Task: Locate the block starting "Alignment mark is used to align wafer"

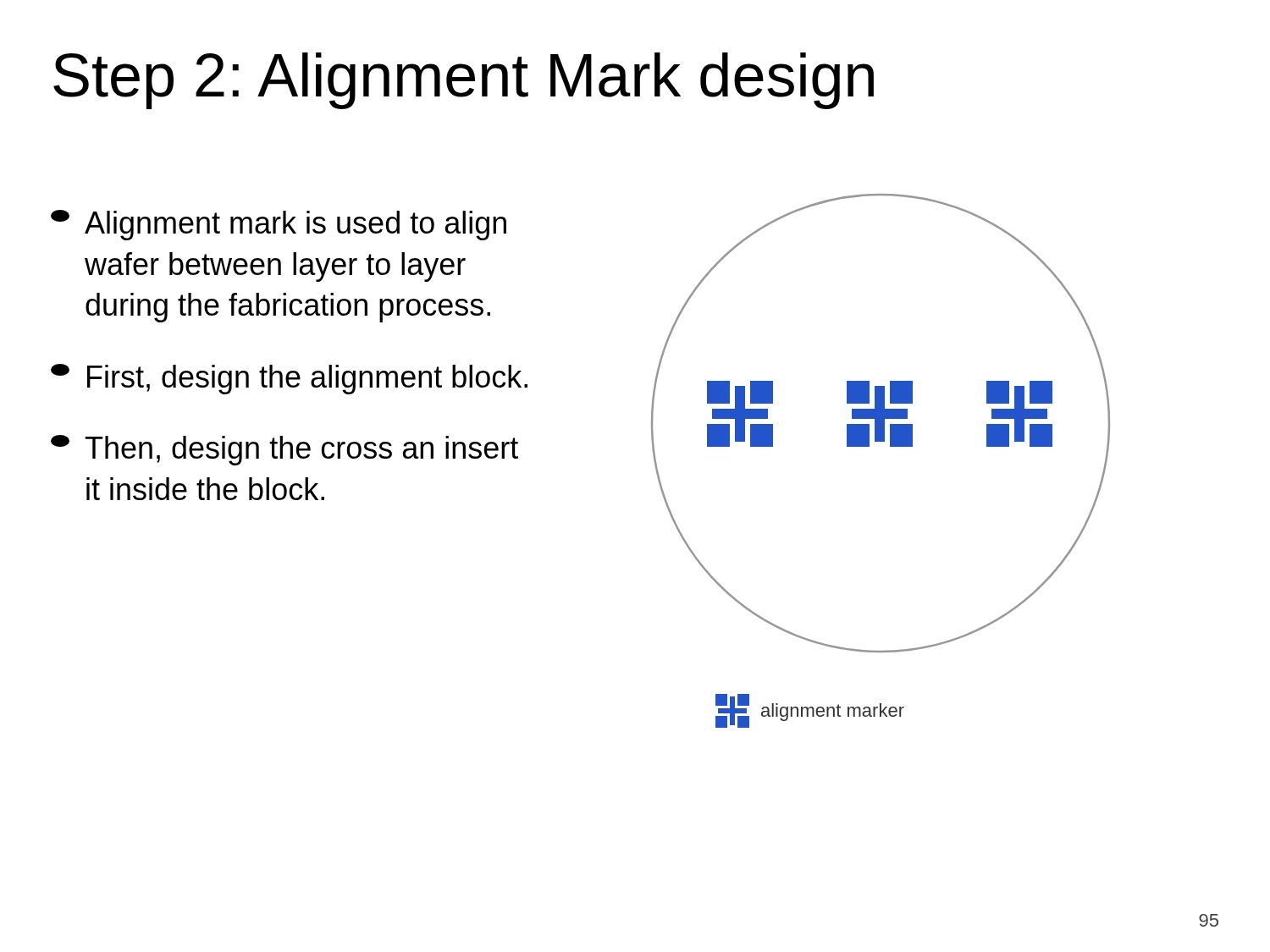Action: tap(296, 265)
